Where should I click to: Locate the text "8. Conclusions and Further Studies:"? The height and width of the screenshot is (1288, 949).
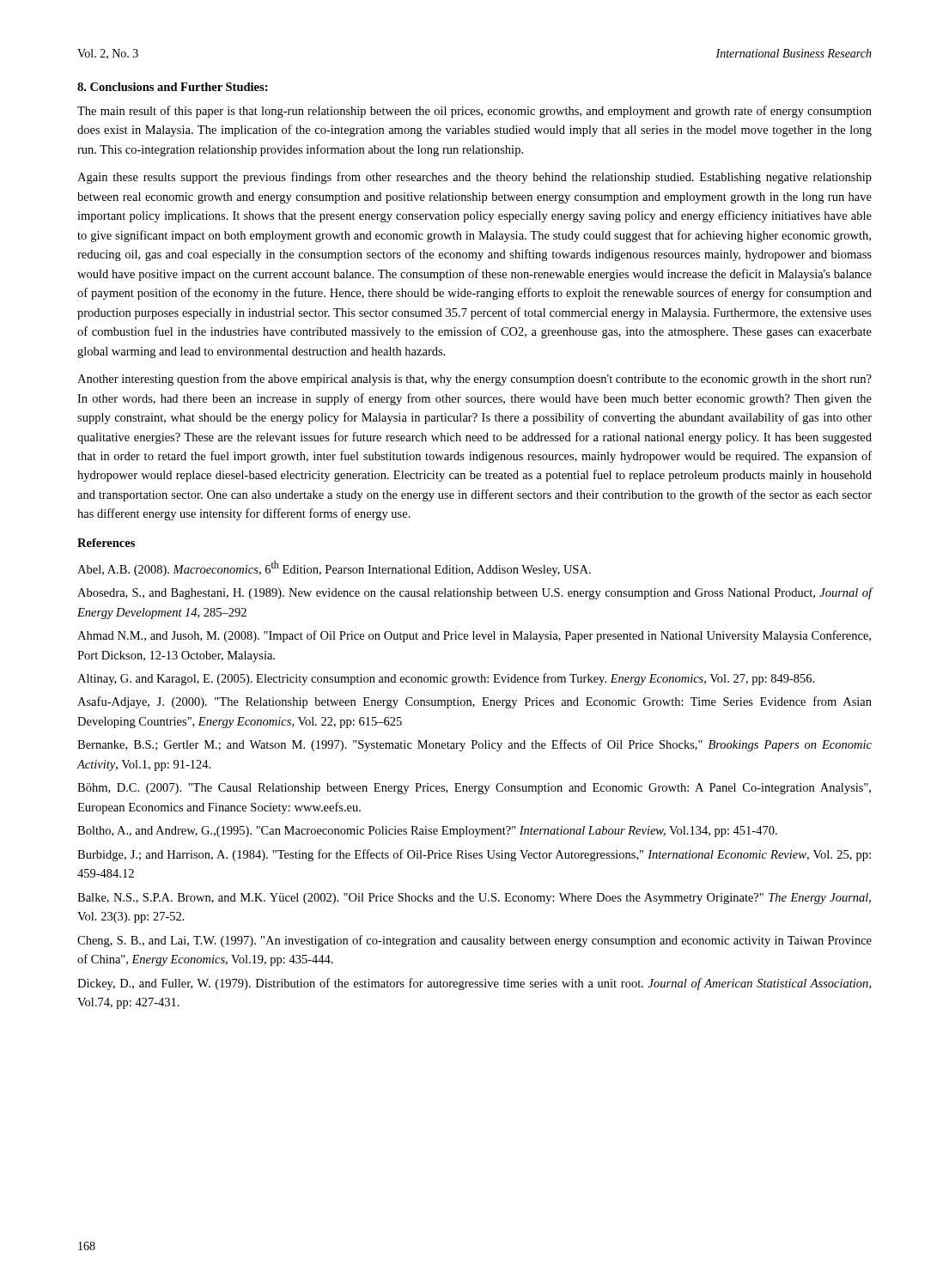[x=173, y=87]
